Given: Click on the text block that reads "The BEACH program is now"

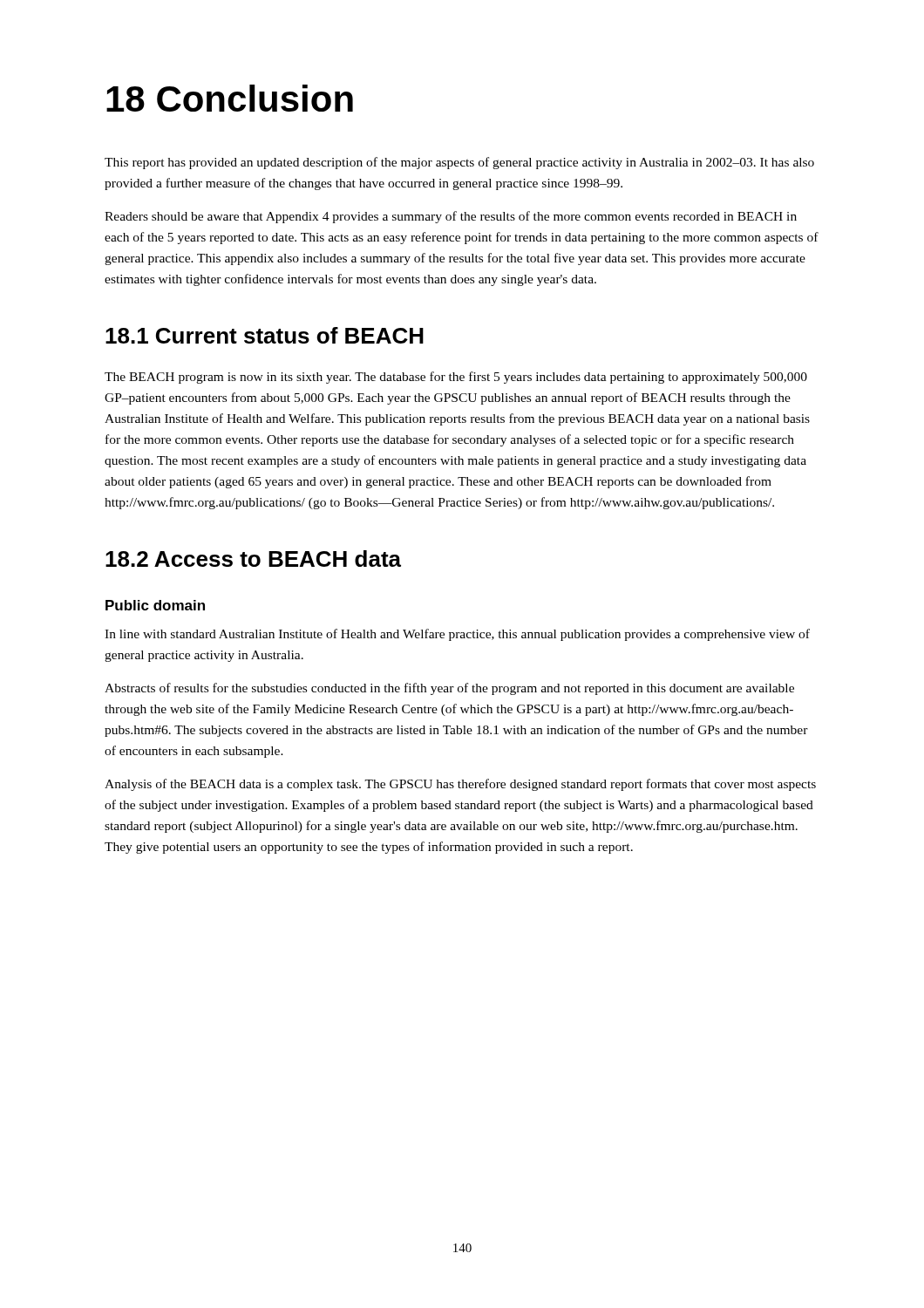Looking at the screenshot, I should tap(462, 439).
